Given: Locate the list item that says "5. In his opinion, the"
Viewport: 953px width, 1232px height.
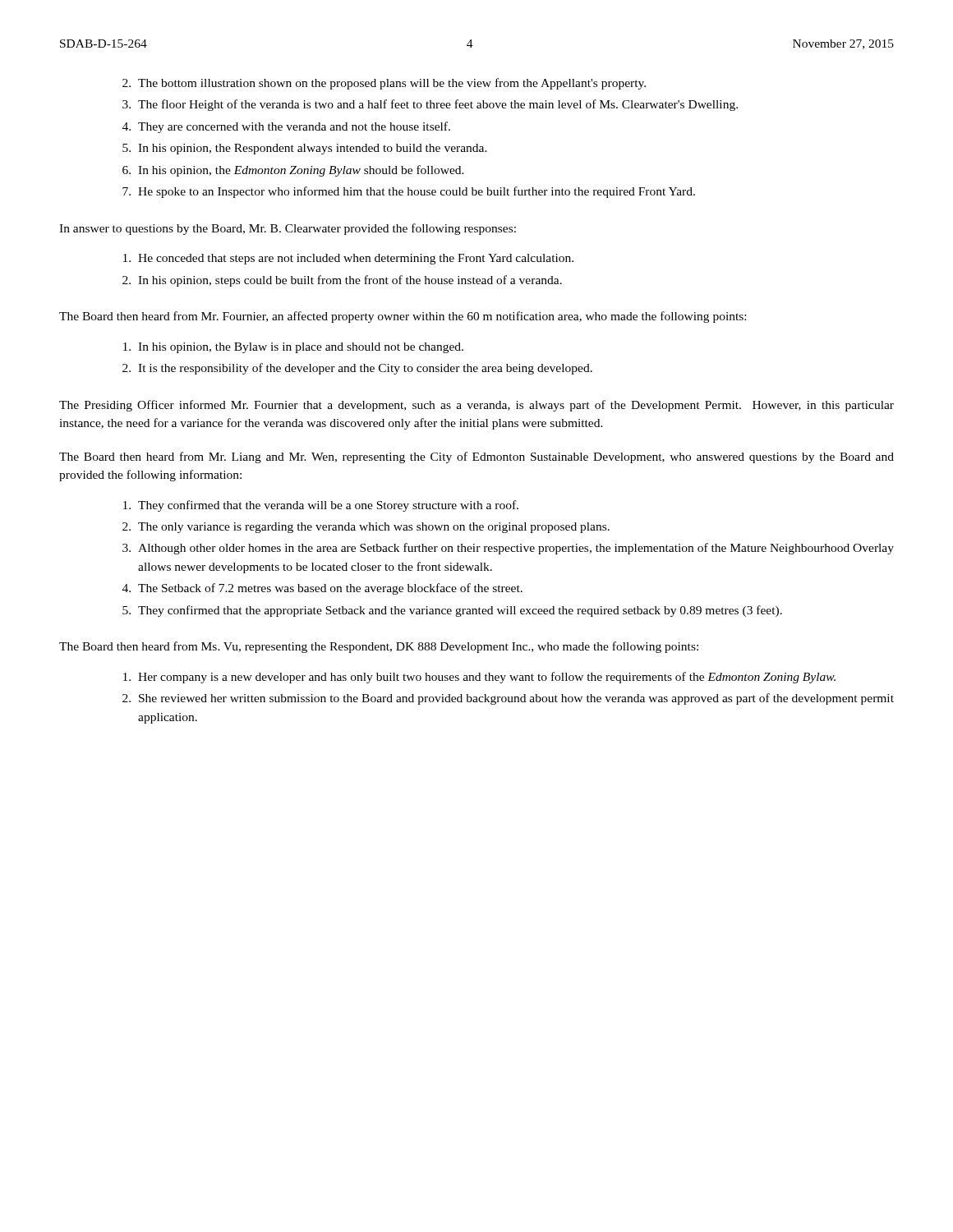Looking at the screenshot, I should click(305, 149).
